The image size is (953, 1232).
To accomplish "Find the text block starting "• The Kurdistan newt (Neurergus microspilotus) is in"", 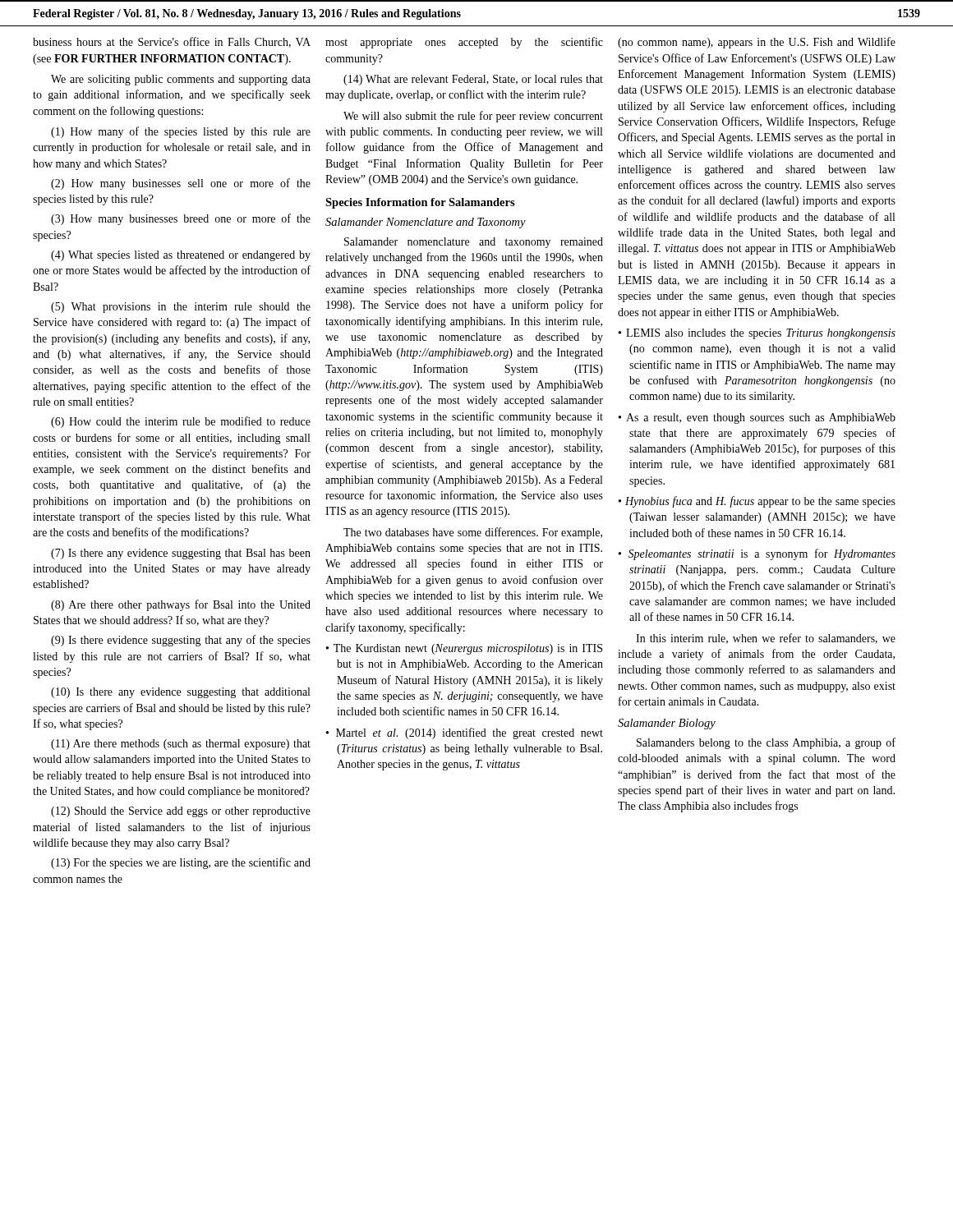I will tap(464, 680).
